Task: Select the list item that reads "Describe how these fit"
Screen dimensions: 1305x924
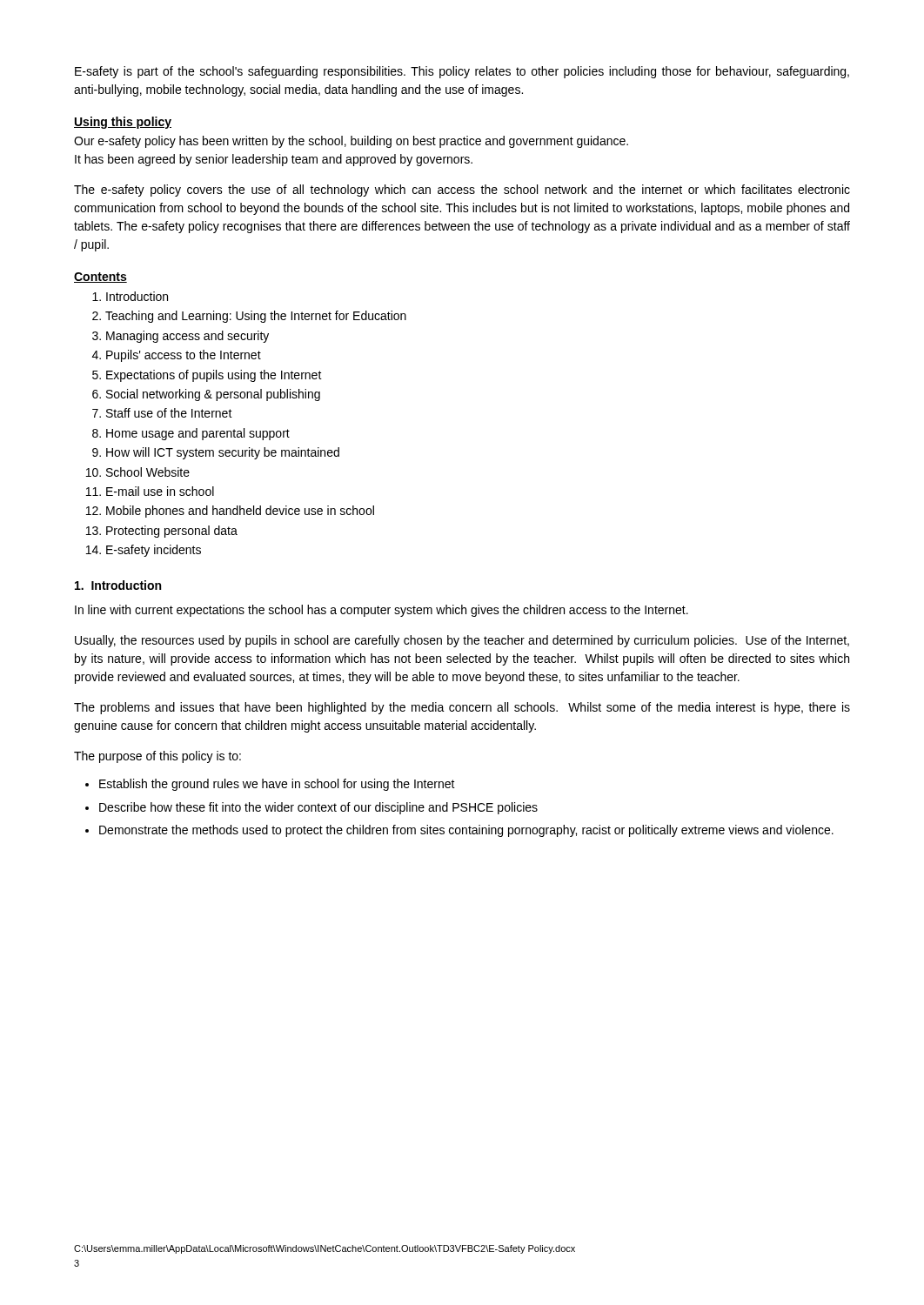Action: (x=318, y=807)
